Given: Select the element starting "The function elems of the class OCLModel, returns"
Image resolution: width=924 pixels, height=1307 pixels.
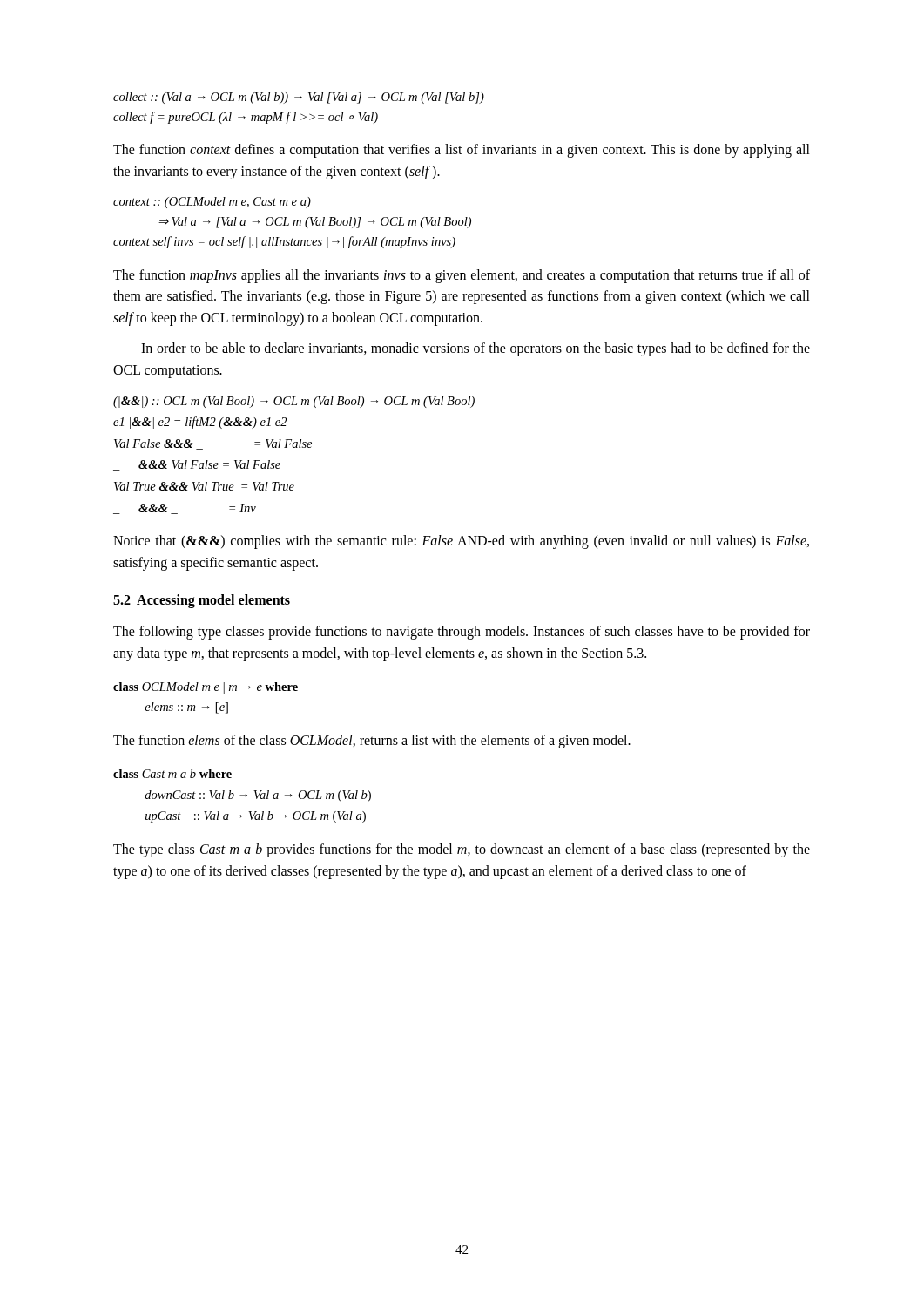Looking at the screenshot, I should pyautogui.click(x=372, y=741).
